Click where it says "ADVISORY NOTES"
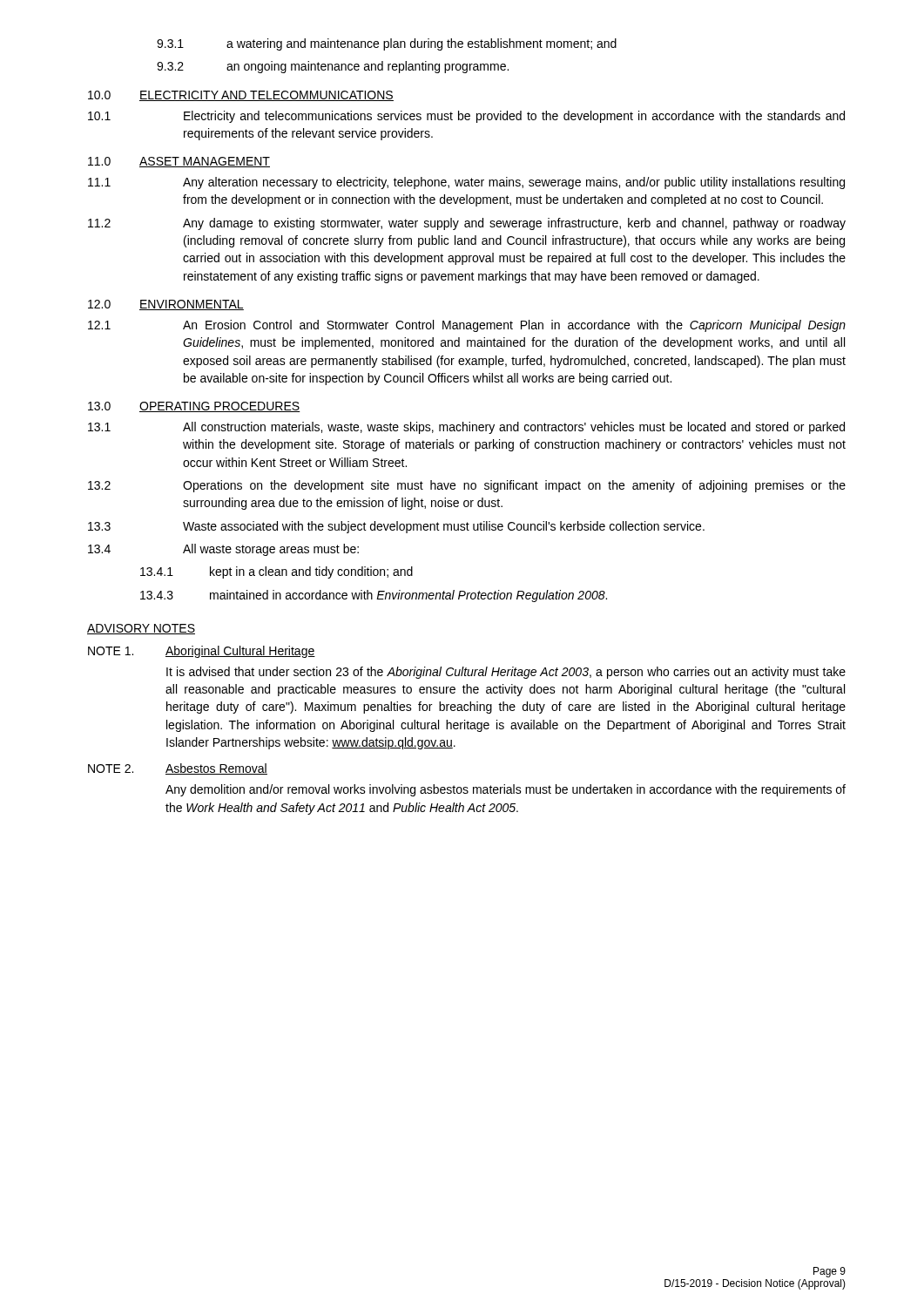The width and height of the screenshot is (924, 1307). coord(141,628)
